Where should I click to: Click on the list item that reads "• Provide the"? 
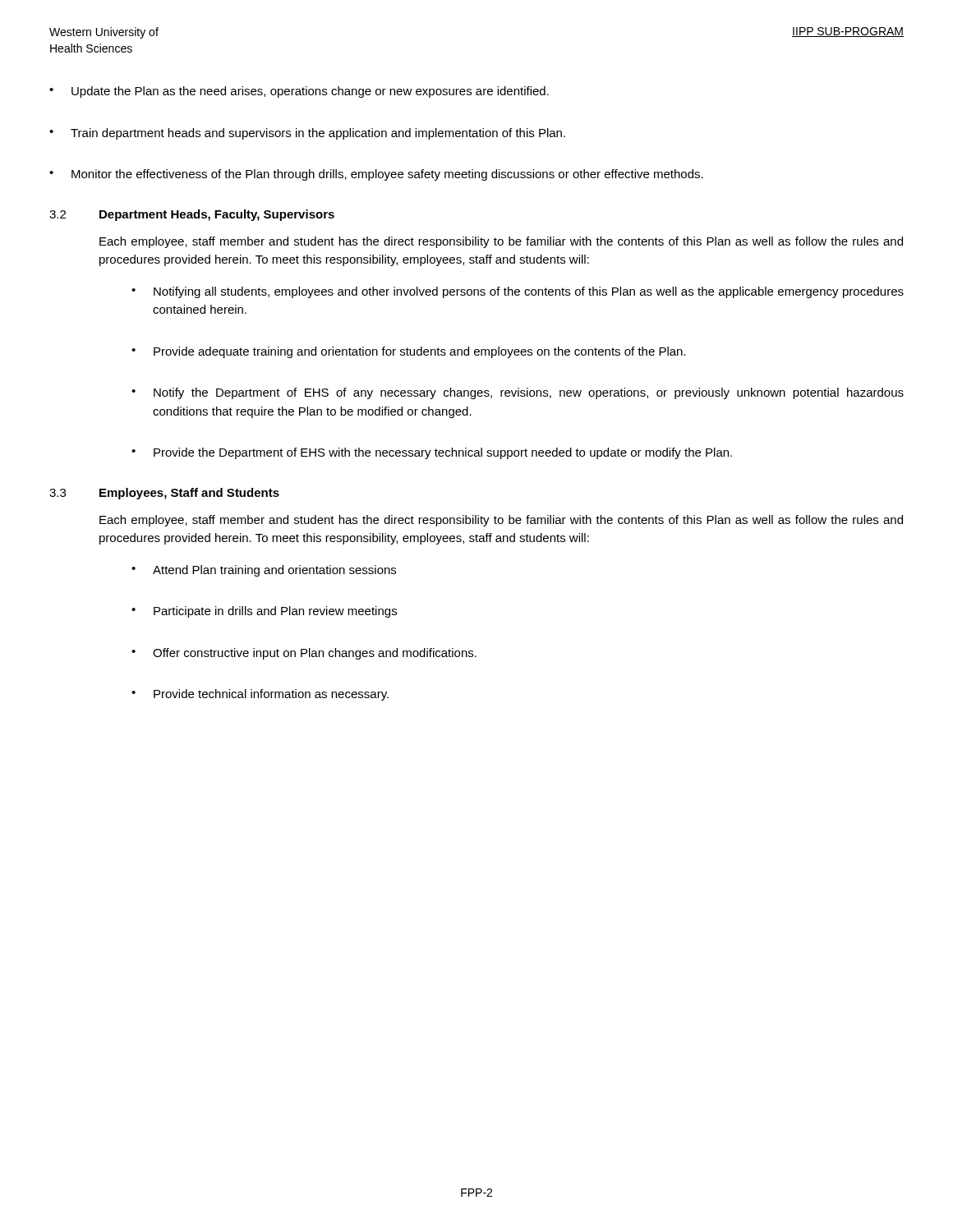pyautogui.click(x=518, y=453)
